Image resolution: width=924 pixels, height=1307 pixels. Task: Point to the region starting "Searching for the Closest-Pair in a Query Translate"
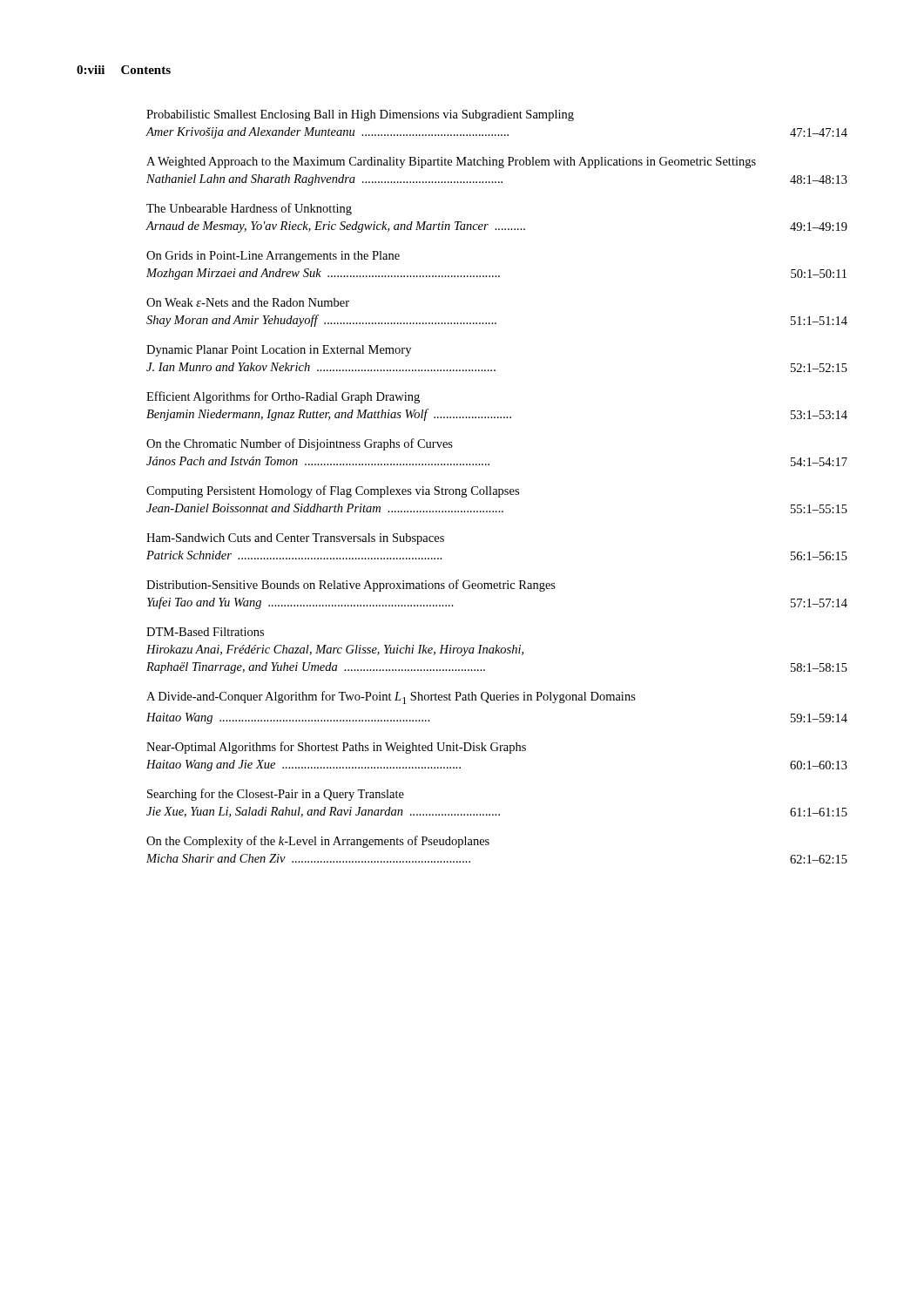[497, 802]
